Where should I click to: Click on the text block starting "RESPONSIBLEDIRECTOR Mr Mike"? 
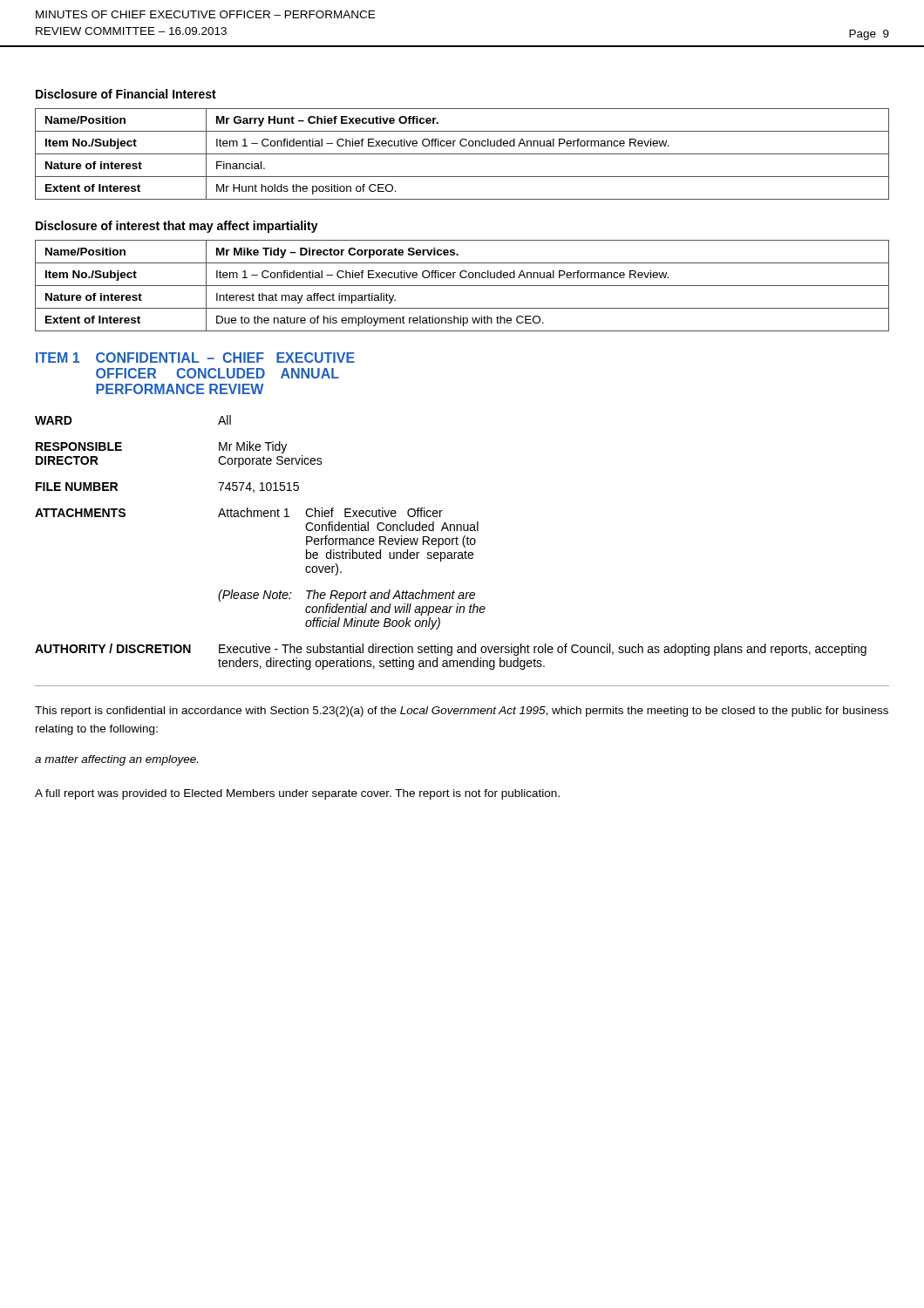click(x=82, y=447)
